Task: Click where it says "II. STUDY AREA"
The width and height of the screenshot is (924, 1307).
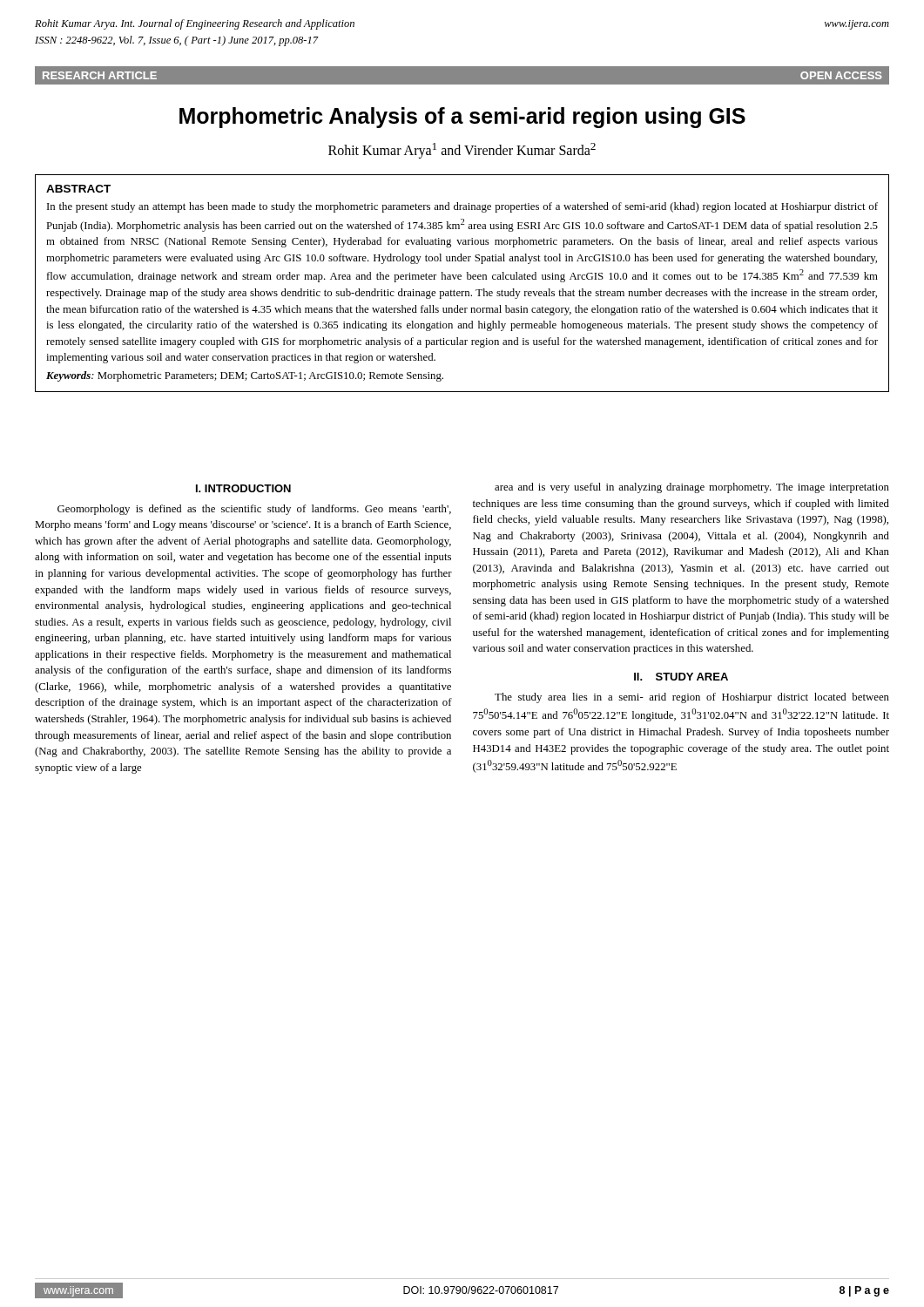Action: coord(681,677)
